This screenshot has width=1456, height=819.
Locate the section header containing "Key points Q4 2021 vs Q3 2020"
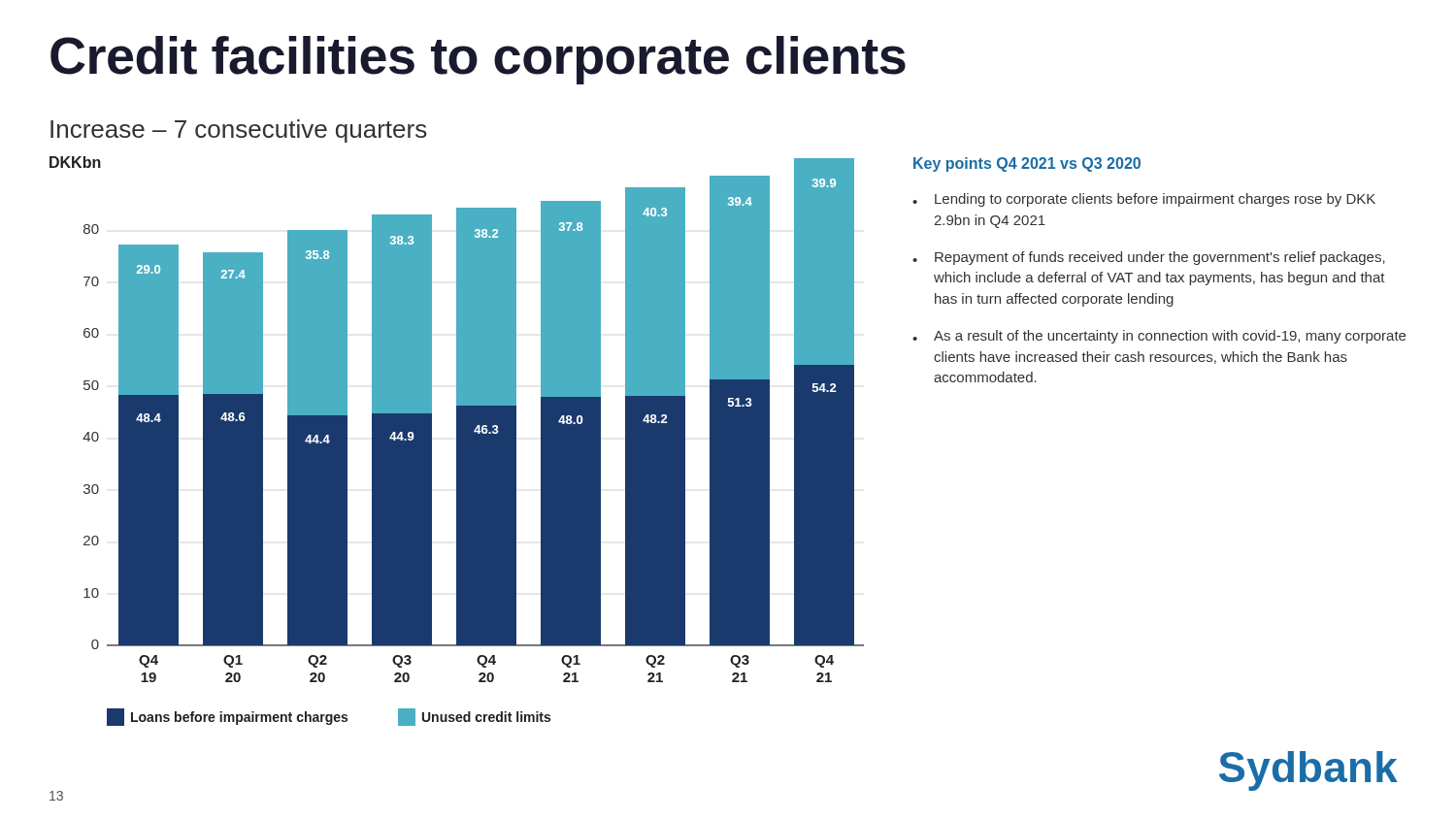[1027, 164]
